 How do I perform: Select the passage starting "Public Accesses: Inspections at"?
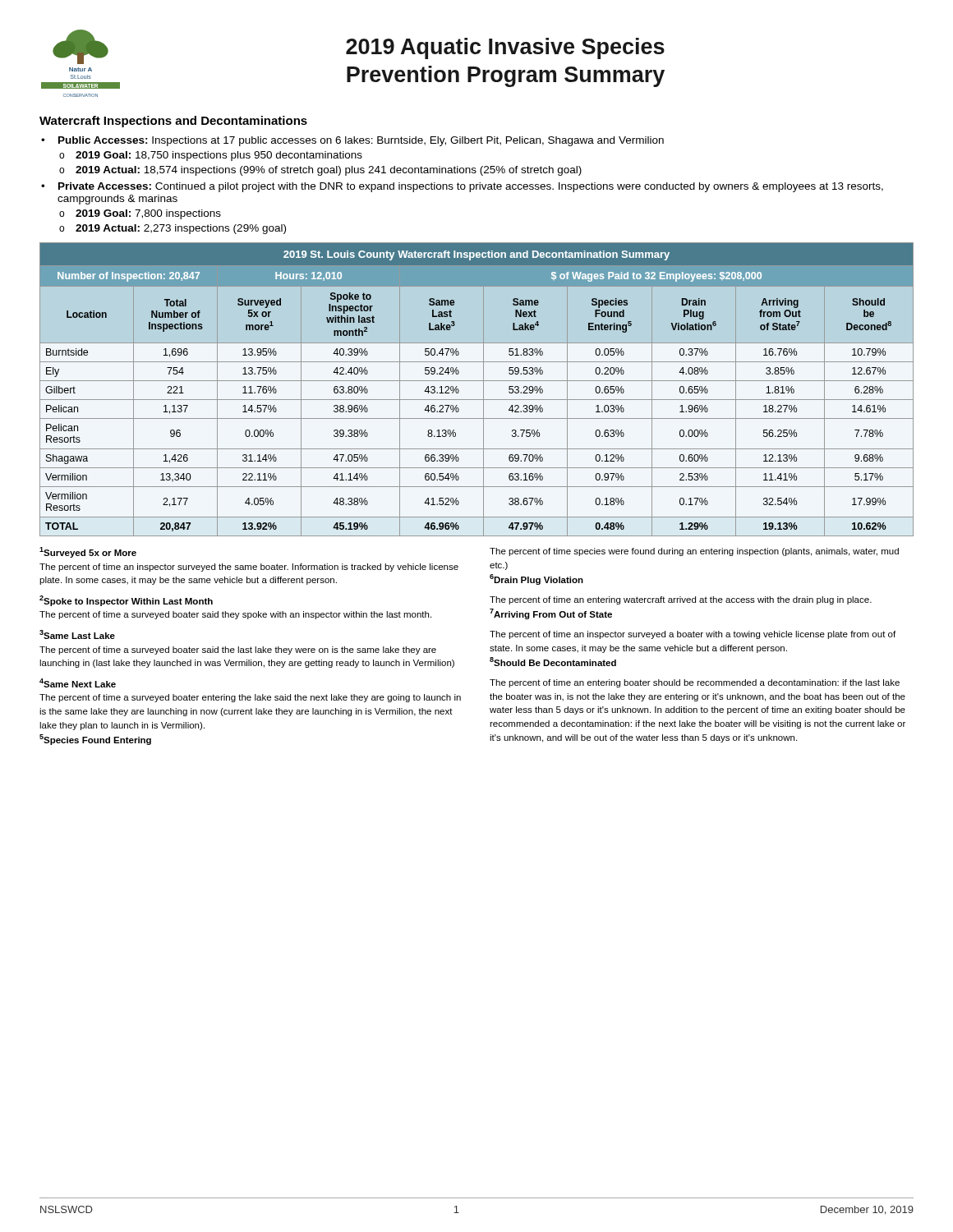pos(486,155)
